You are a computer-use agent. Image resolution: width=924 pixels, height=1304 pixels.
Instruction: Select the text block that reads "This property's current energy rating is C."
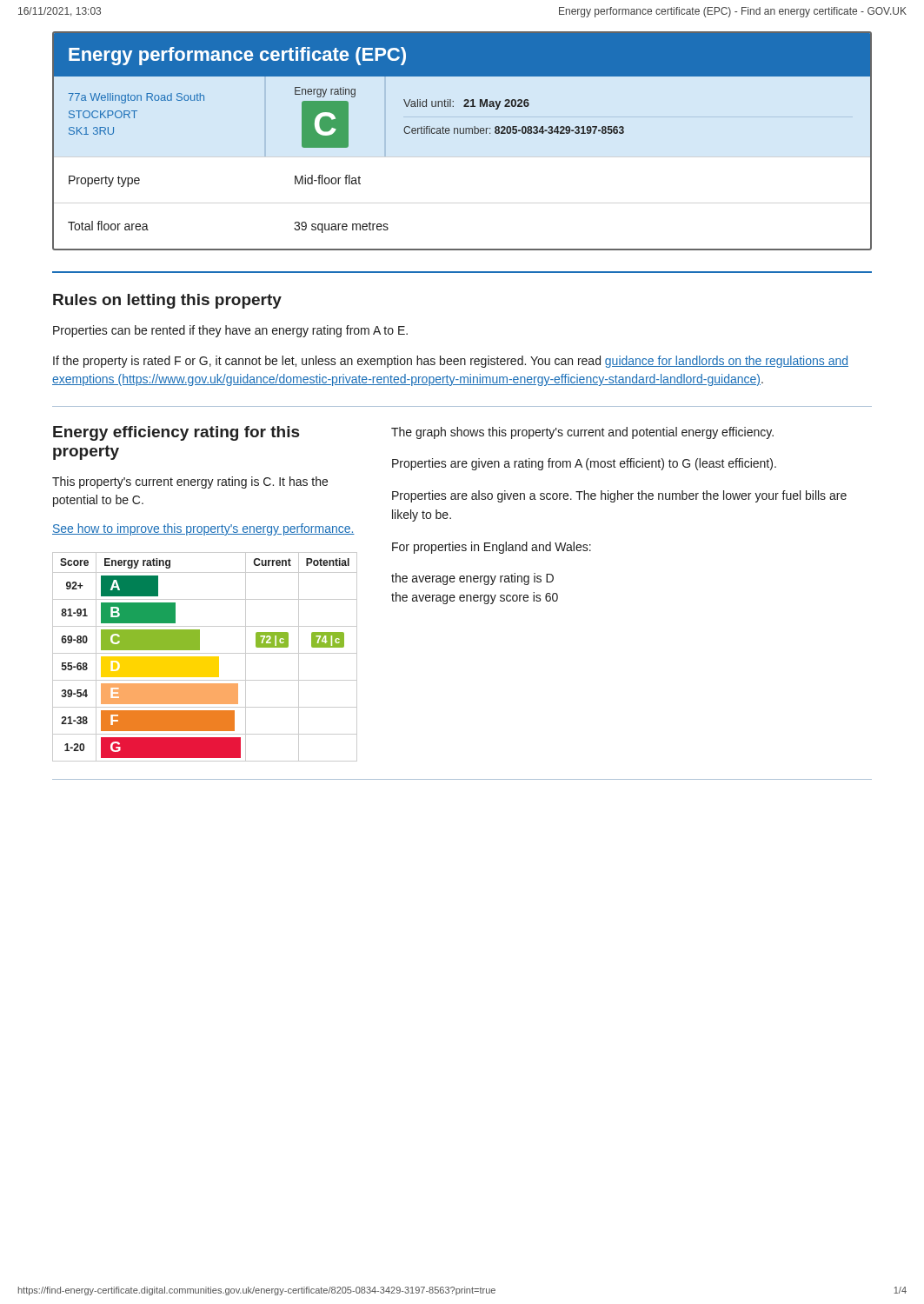pyautogui.click(x=209, y=491)
